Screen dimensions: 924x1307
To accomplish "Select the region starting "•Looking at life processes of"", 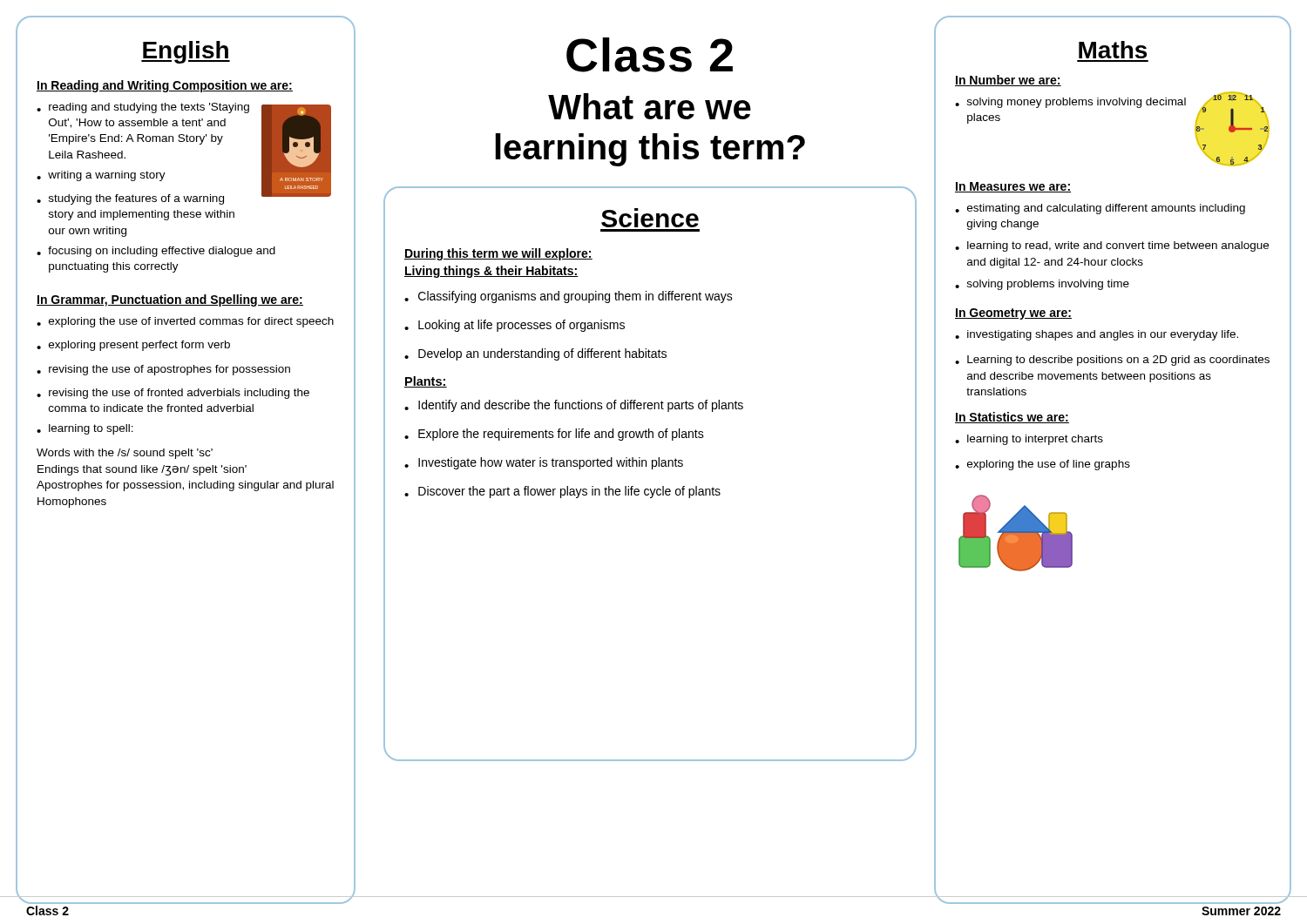I will tap(515, 327).
